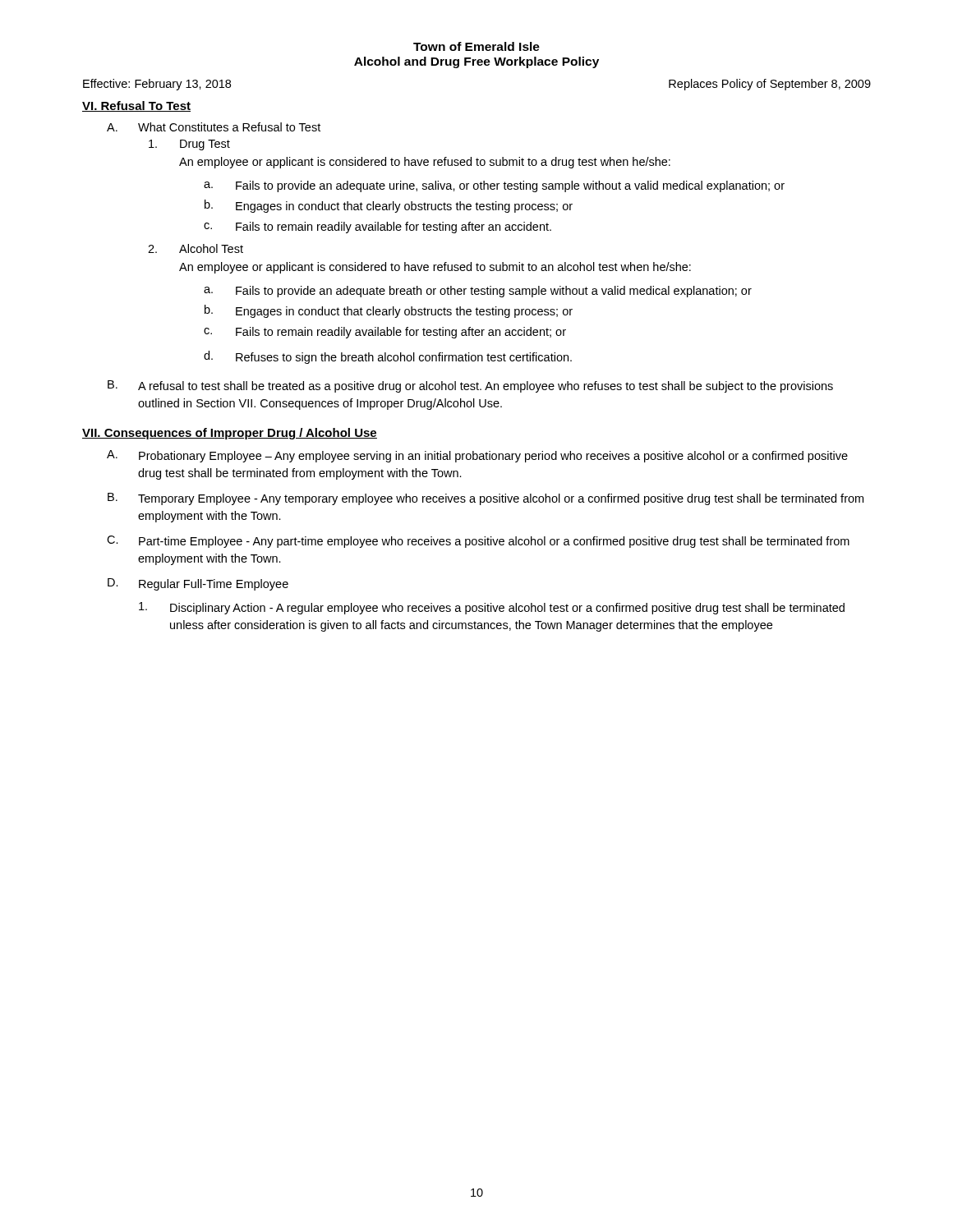Select the list item that says "A. Probationary Employee – Any employee"
953x1232 pixels.
(x=489, y=465)
